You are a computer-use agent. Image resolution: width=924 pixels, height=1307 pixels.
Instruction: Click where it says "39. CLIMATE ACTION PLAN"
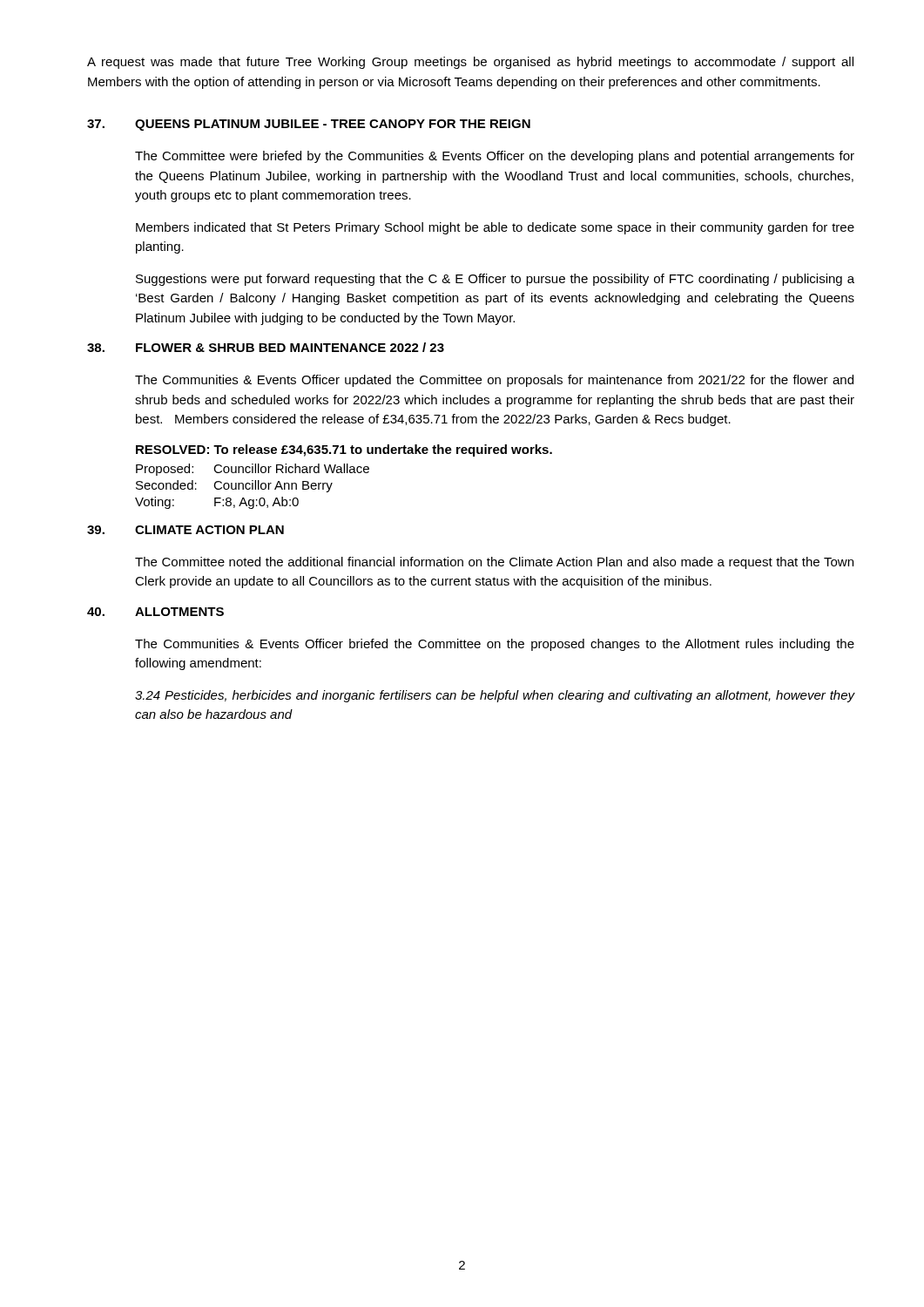(x=185, y=530)
